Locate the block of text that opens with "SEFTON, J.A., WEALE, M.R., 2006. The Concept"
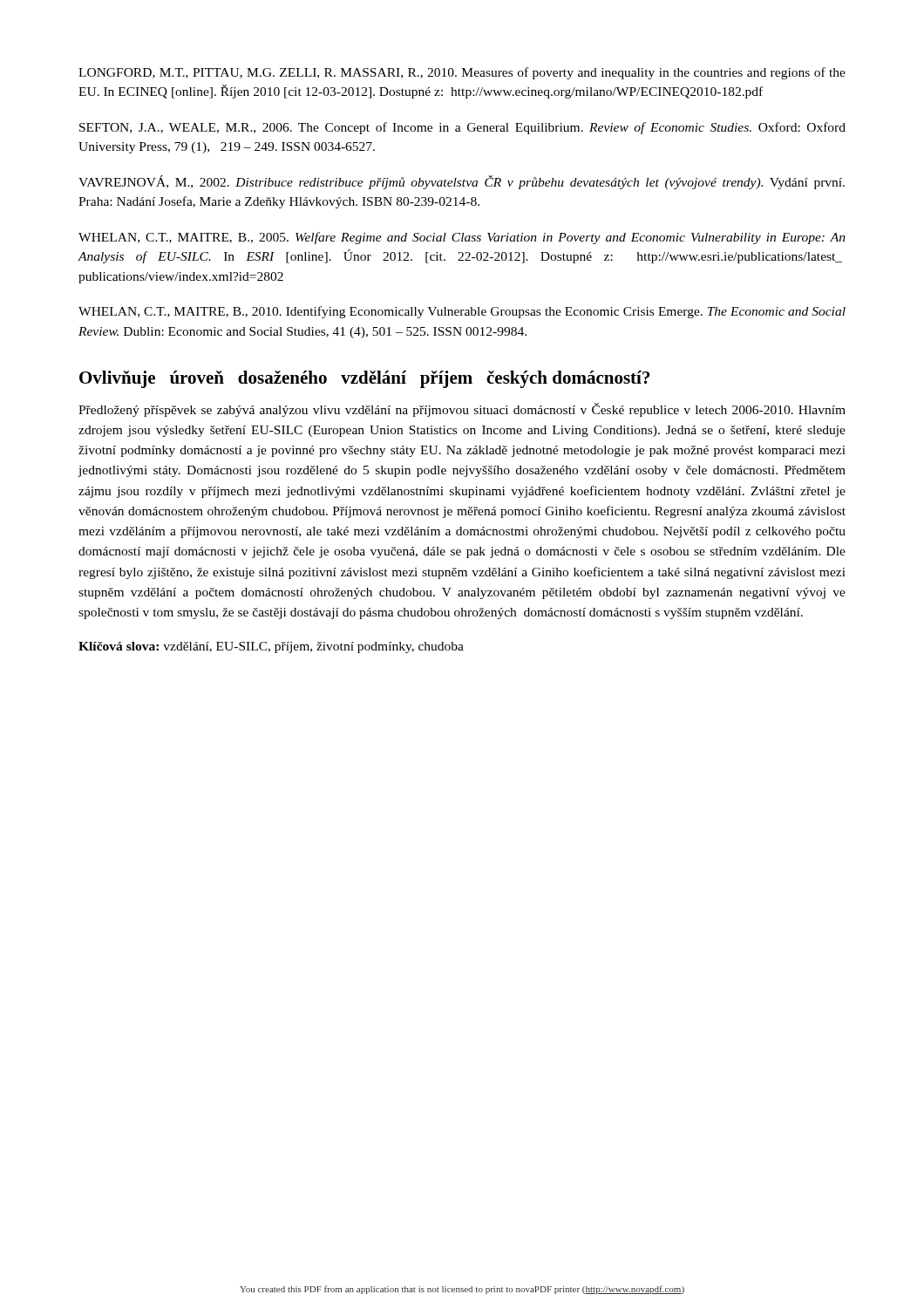 (x=462, y=137)
